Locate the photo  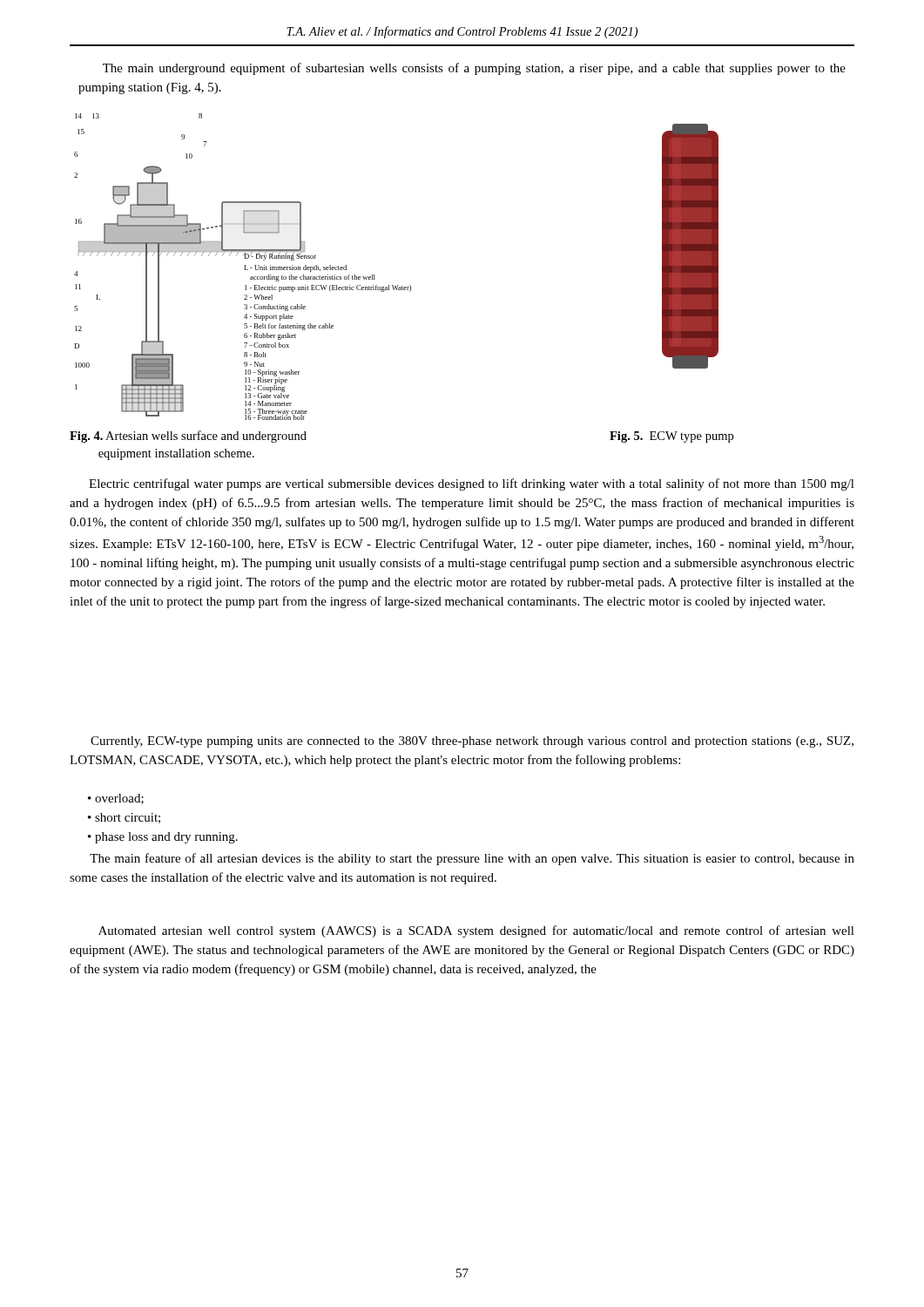[690, 250]
